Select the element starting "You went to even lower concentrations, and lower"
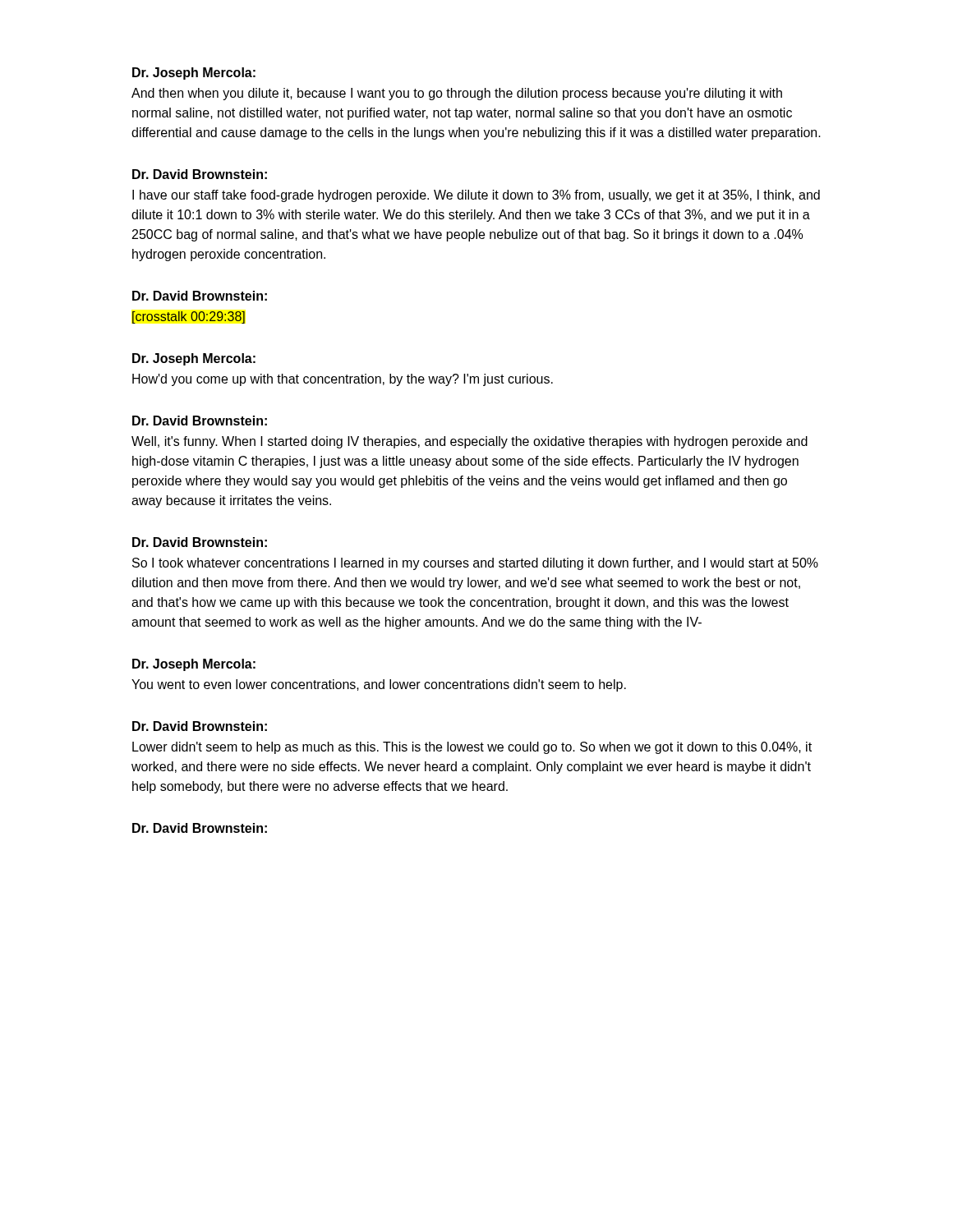Image resolution: width=953 pixels, height=1232 pixels. (379, 685)
